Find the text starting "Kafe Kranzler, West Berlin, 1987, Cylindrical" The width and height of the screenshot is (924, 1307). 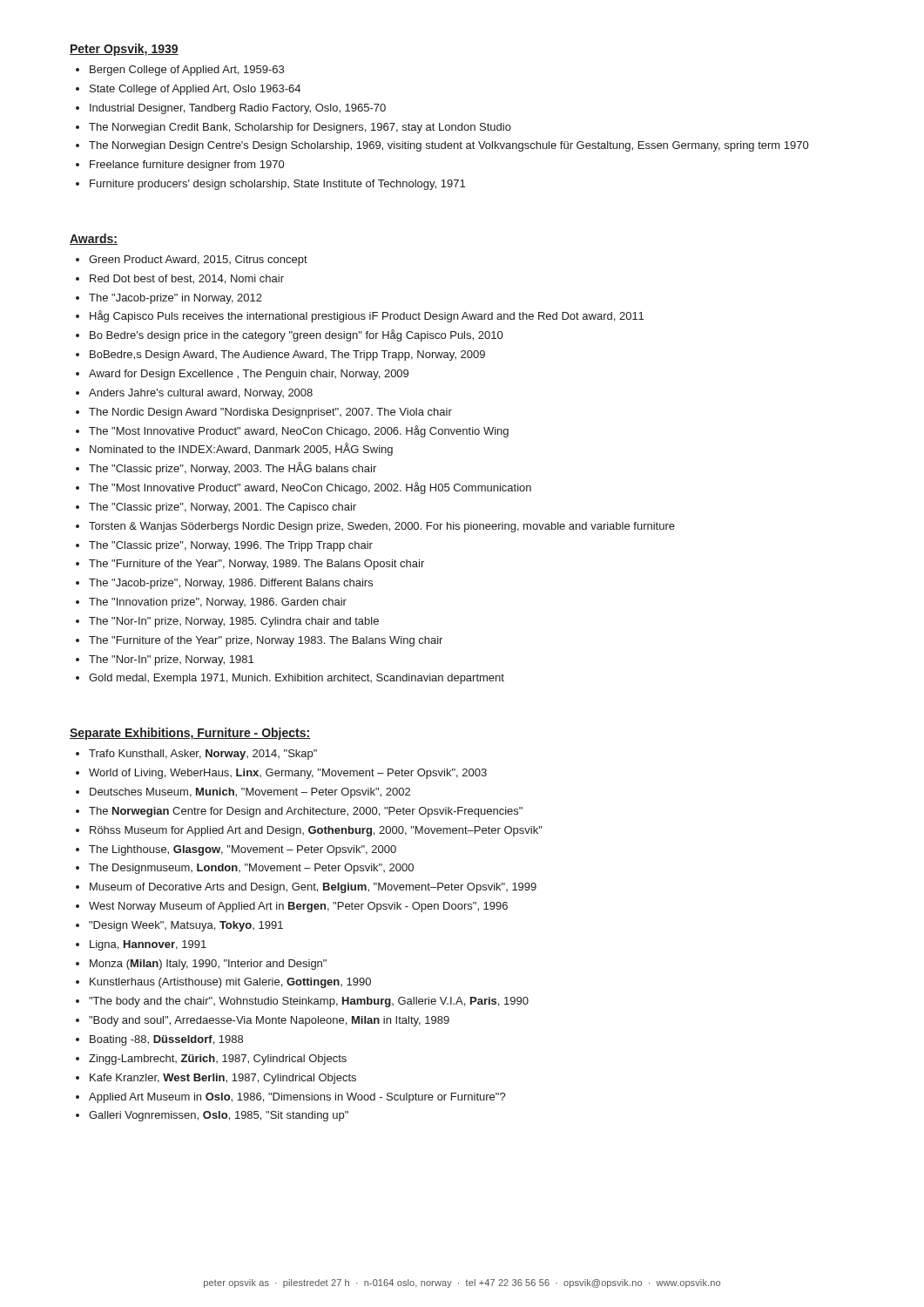point(223,1077)
